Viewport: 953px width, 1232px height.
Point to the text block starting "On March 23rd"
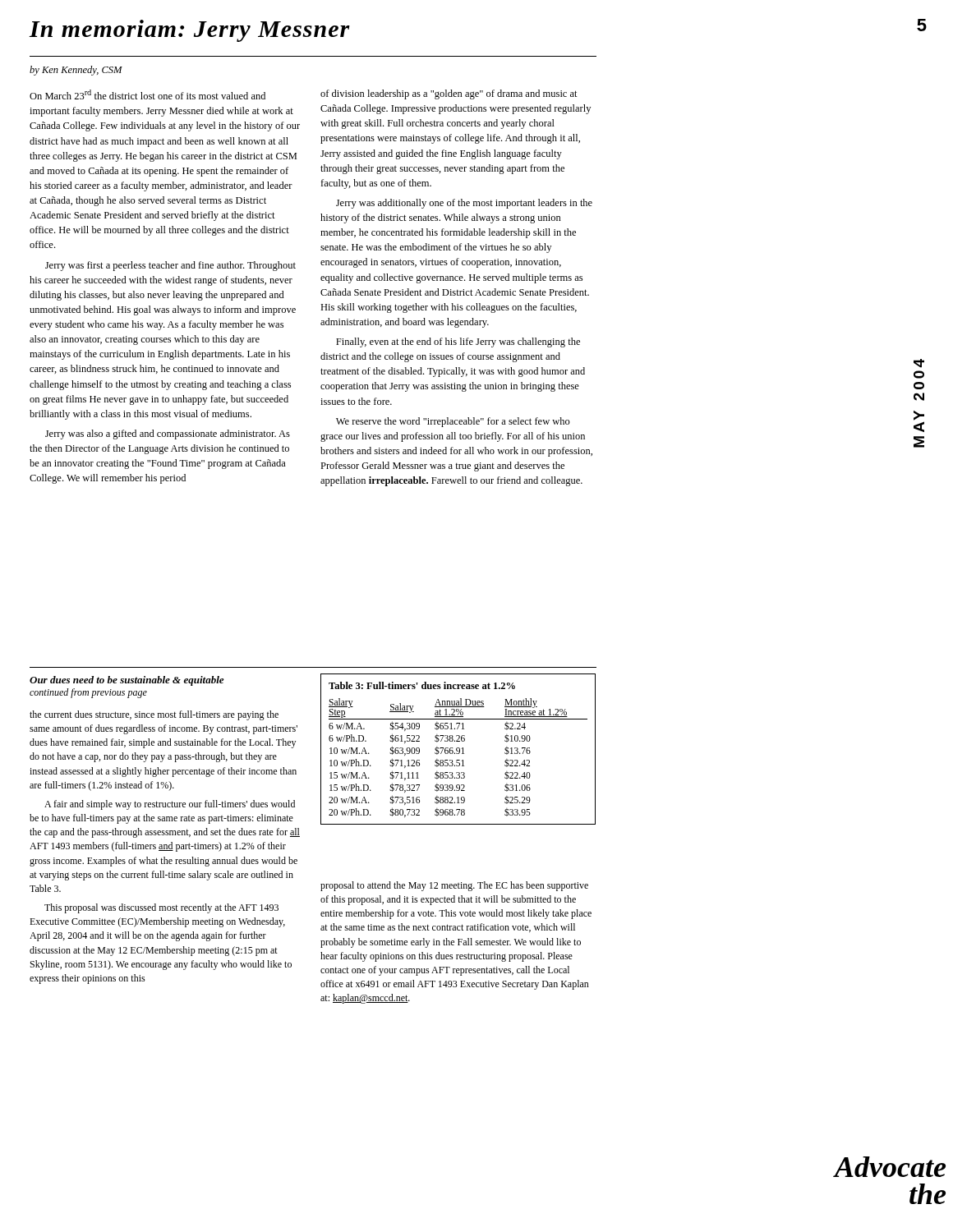165,286
